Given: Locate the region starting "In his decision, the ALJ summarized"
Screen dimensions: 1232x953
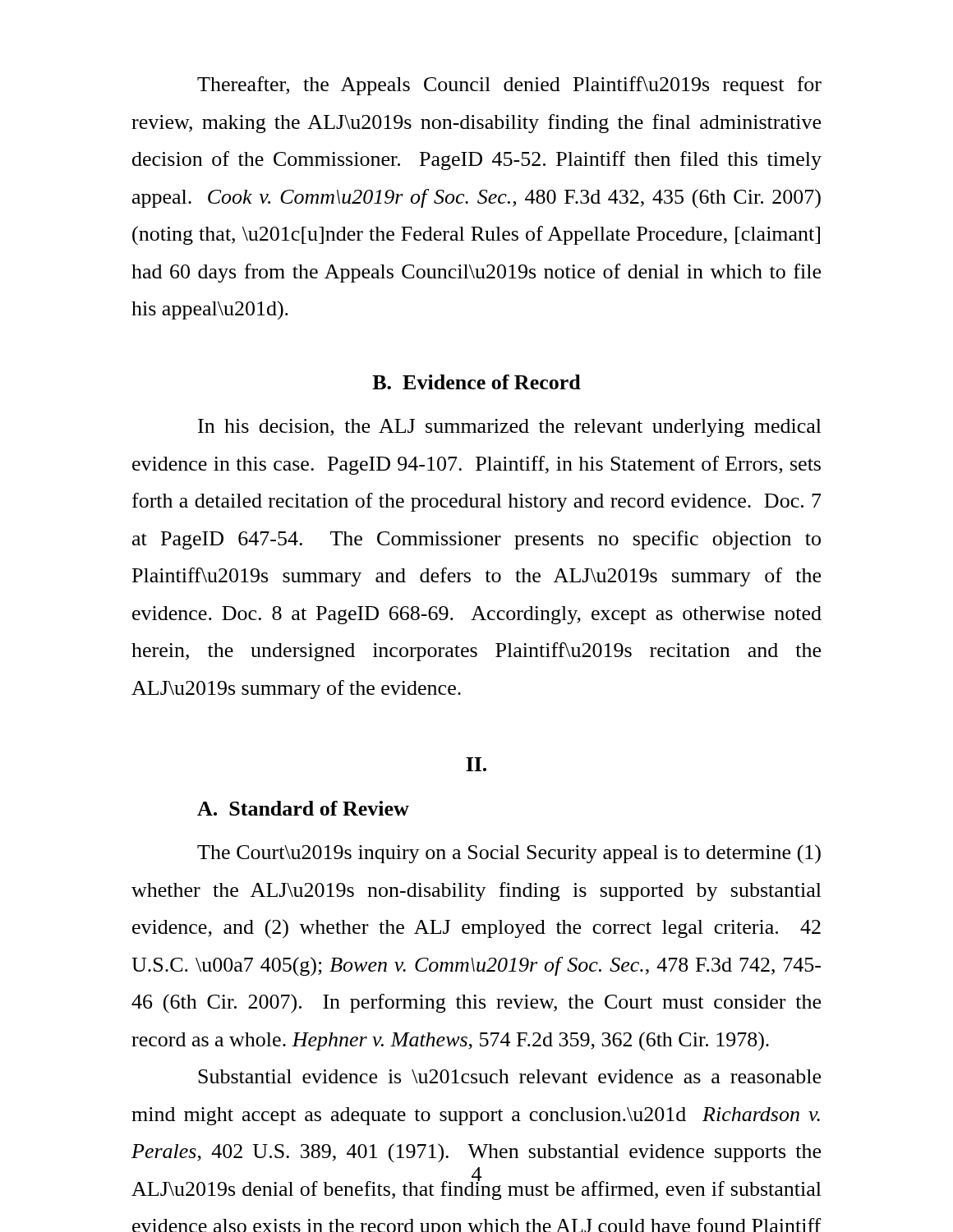Looking at the screenshot, I should pos(510,428).
